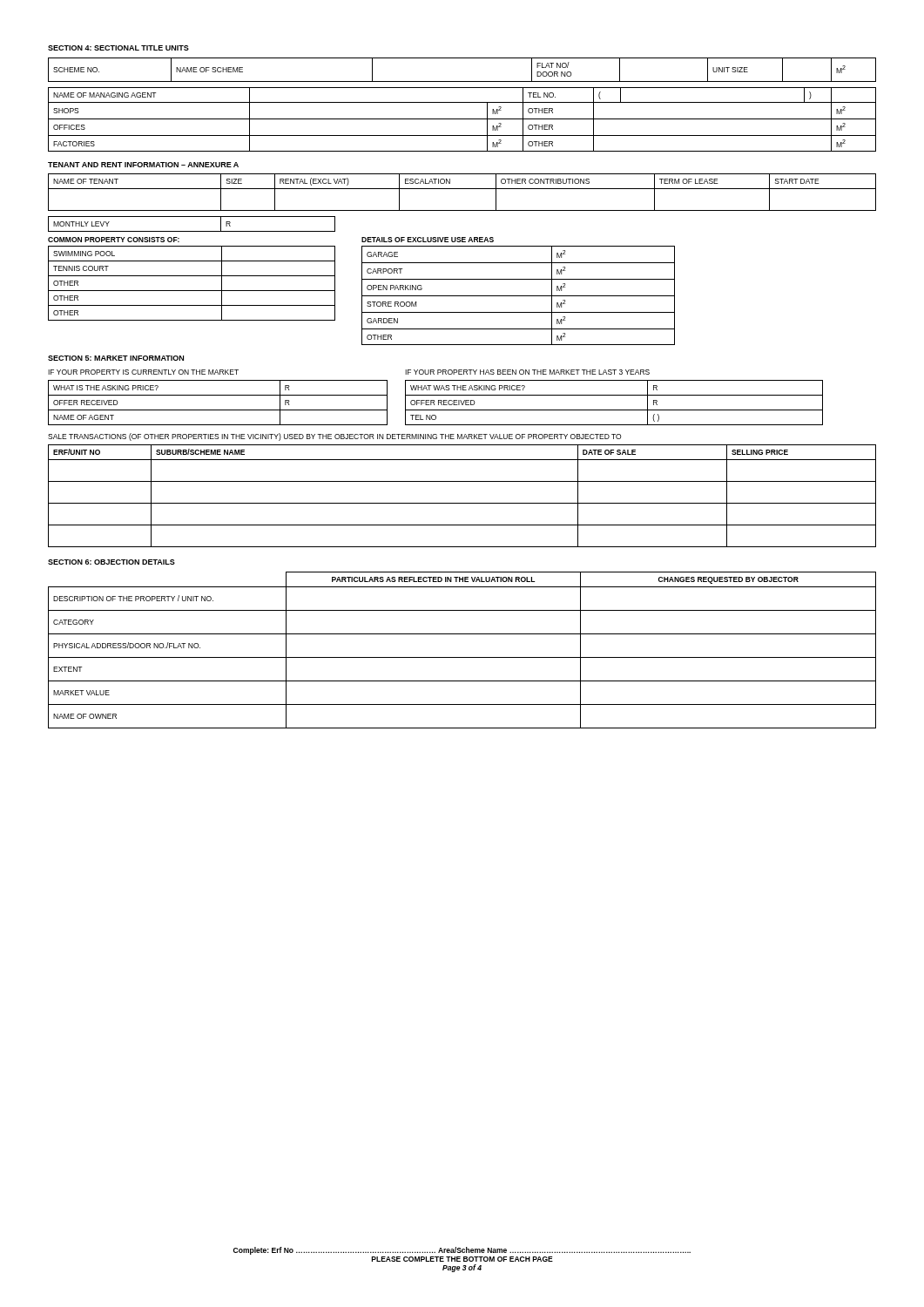Screen dimensions: 1307x924
Task: Point to the block starting "SALE TRANSACTIONS (OF OTHER PROPERTIES"
Action: point(335,437)
